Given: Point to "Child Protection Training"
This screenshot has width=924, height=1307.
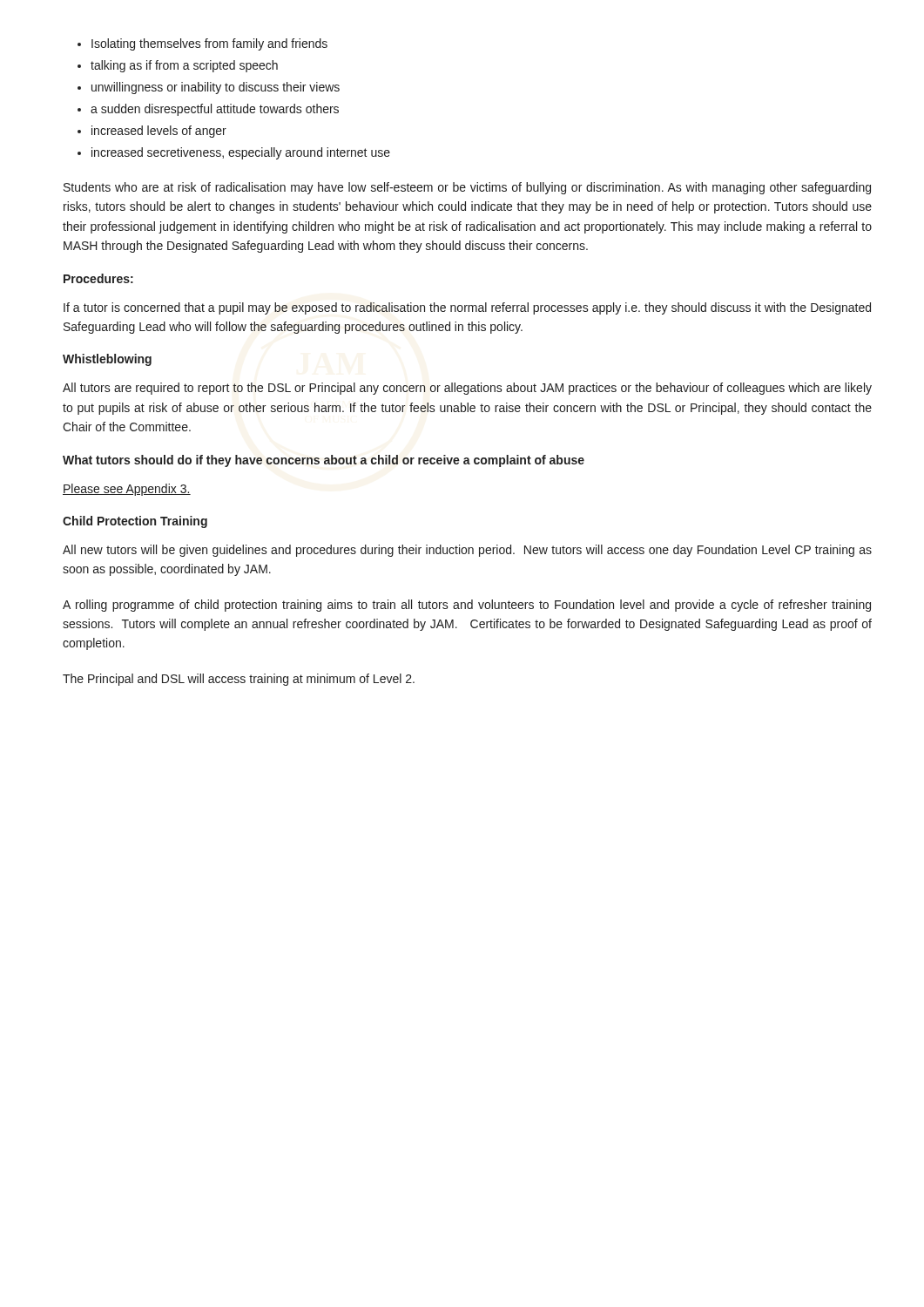Looking at the screenshot, I should [x=135, y=521].
